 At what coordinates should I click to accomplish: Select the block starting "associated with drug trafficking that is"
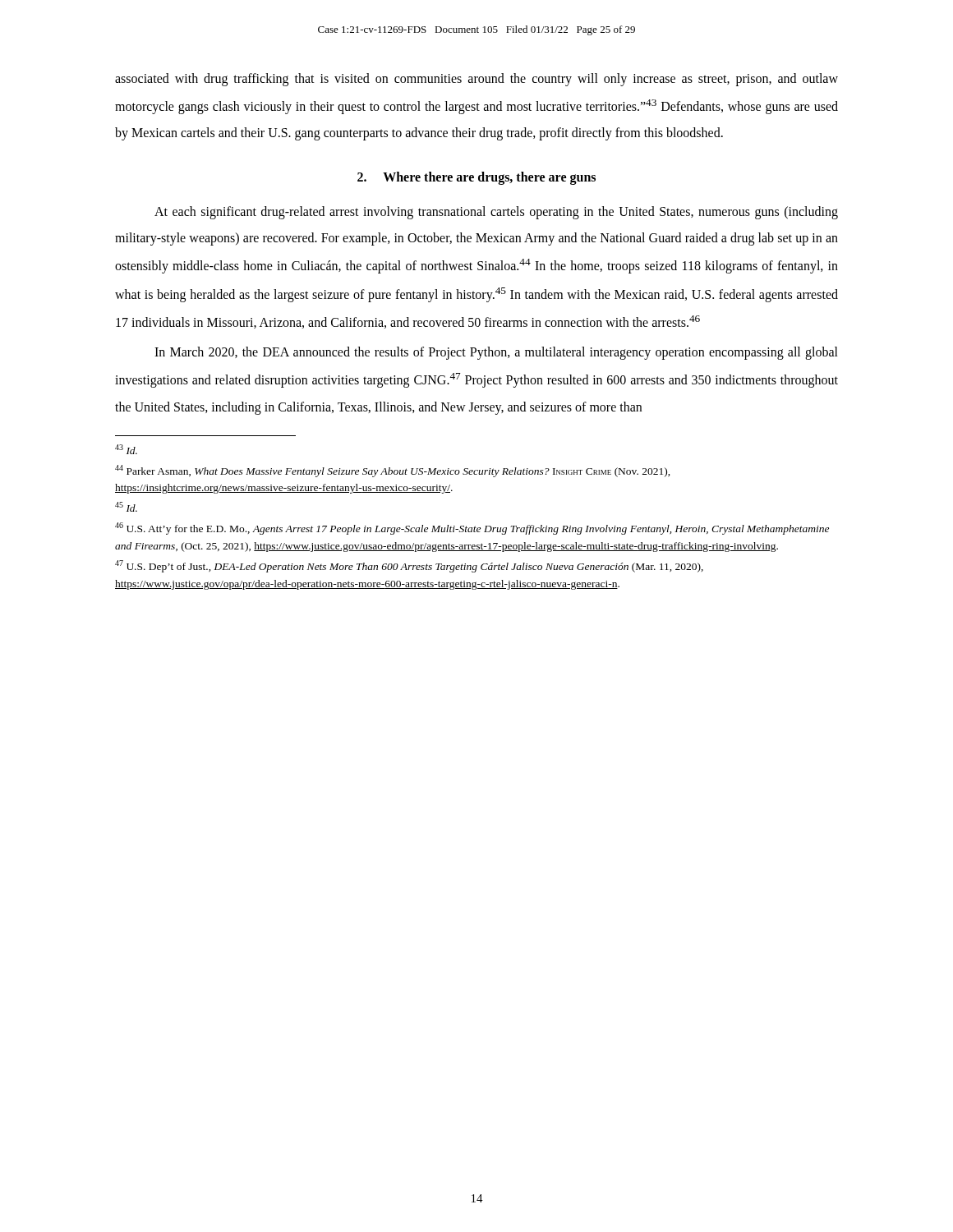pos(476,106)
